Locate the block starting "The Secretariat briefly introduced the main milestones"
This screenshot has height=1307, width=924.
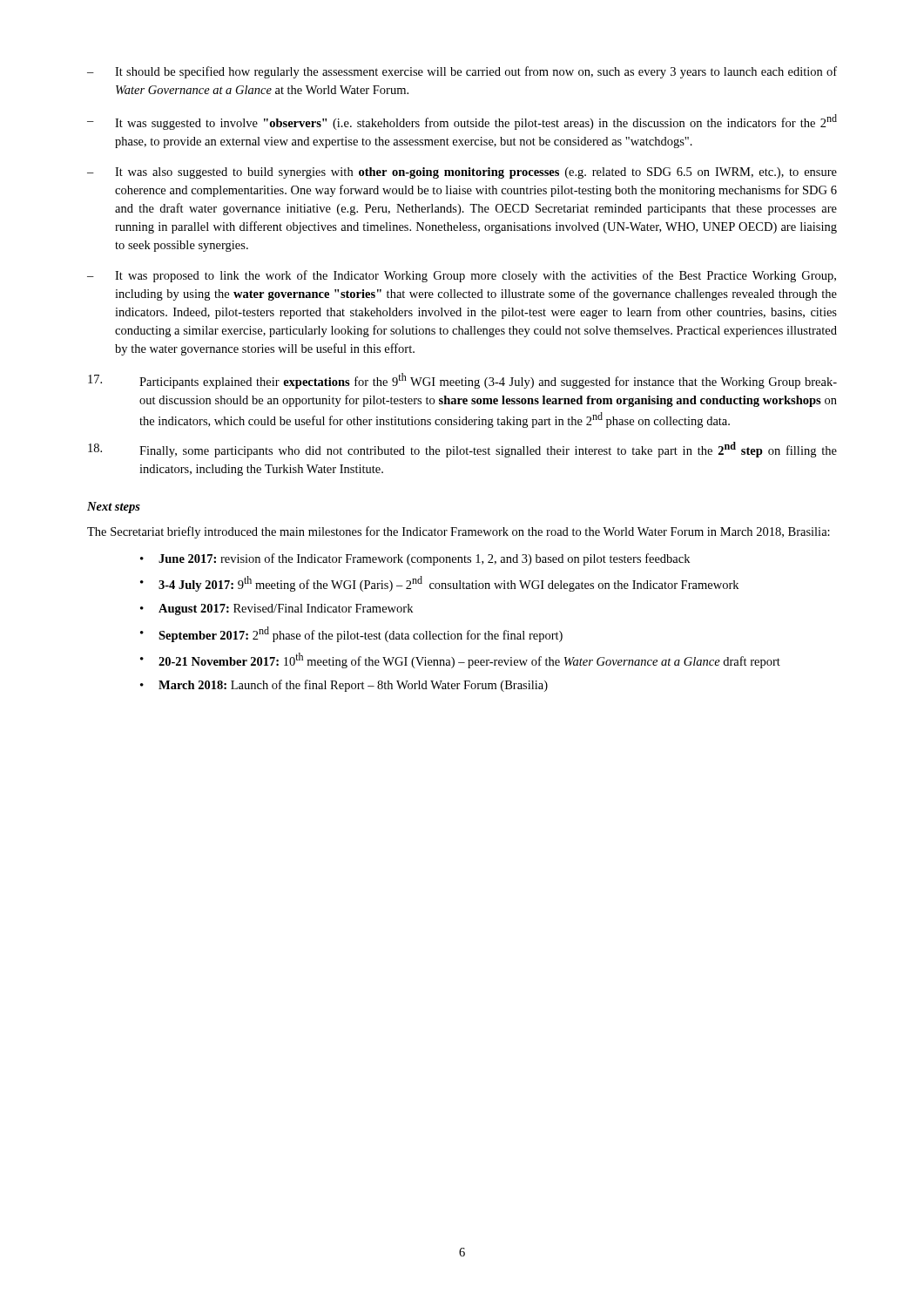click(x=459, y=531)
